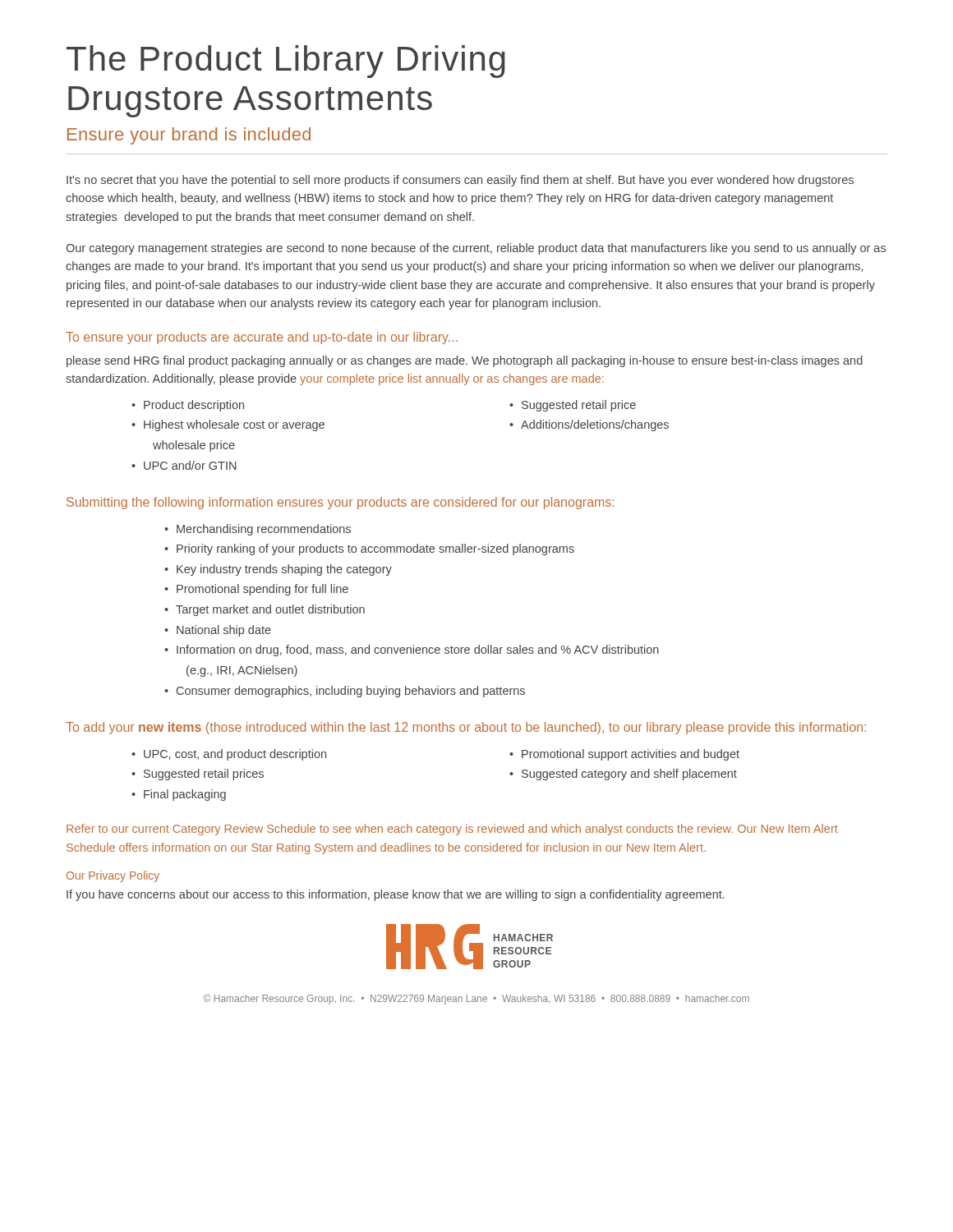The height and width of the screenshot is (1232, 953).
Task: Locate the logo
Action: click(476, 953)
